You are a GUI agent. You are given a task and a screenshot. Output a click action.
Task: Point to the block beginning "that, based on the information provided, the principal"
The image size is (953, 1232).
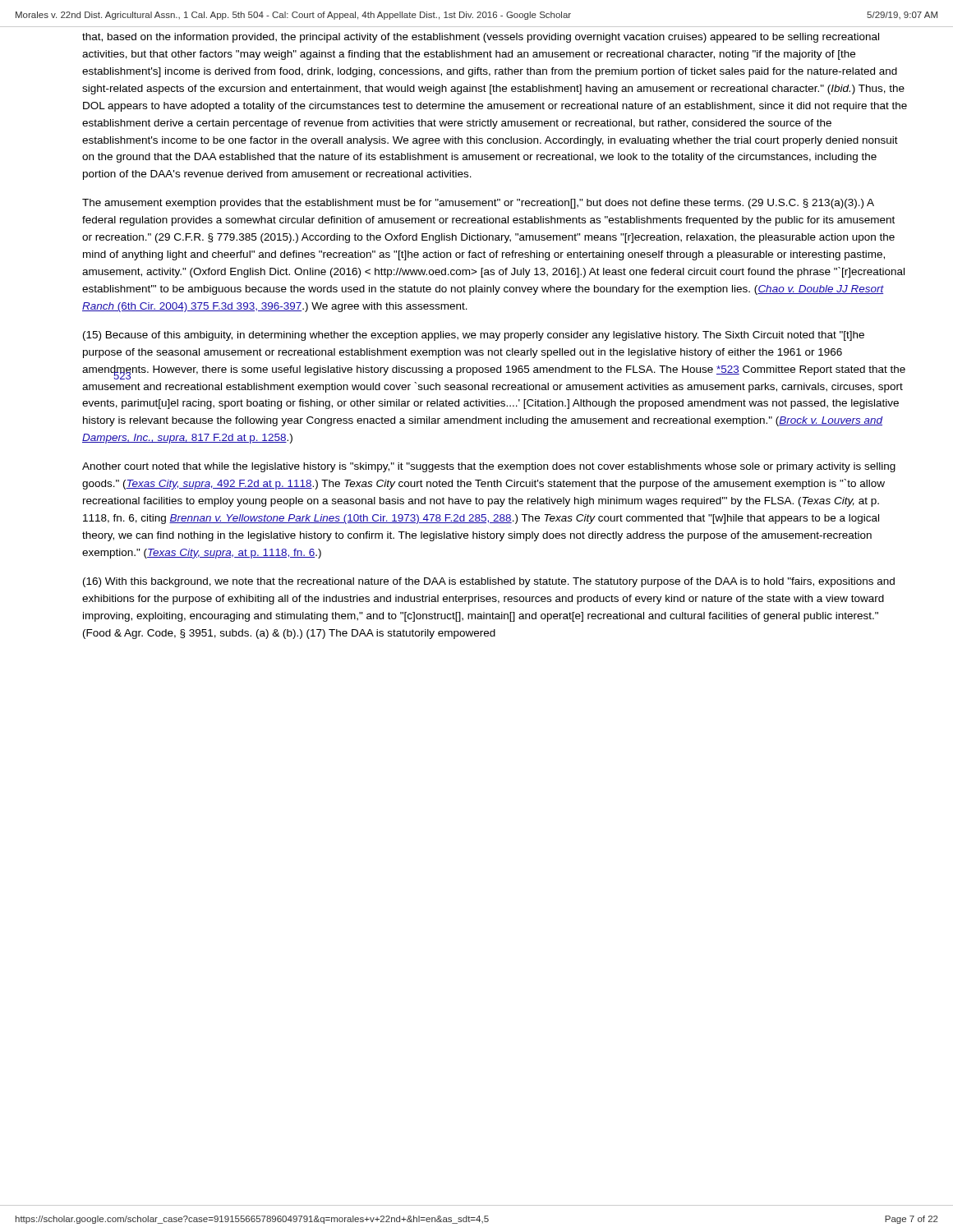point(495,105)
